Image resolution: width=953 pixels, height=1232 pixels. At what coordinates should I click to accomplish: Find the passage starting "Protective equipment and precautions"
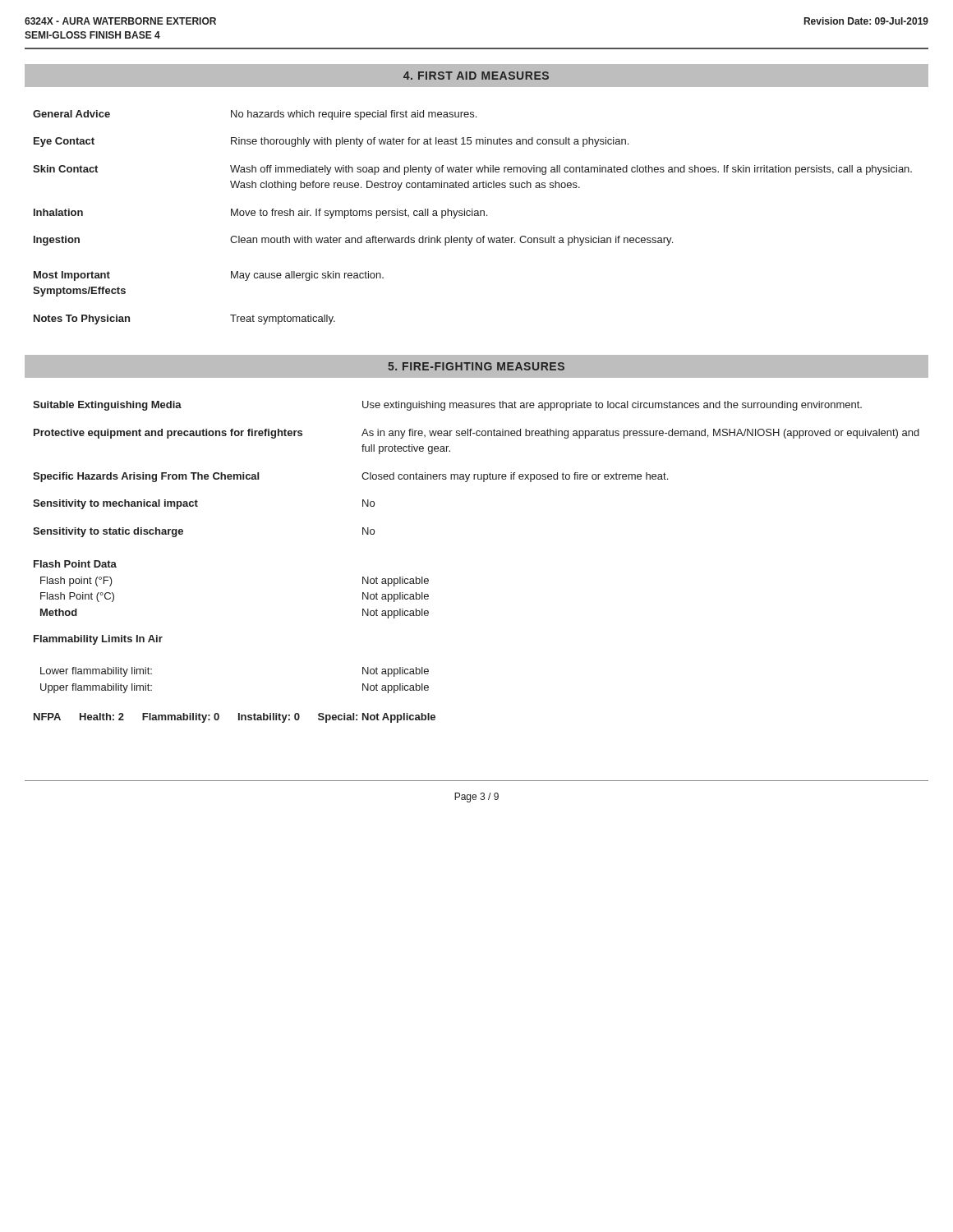(476, 440)
